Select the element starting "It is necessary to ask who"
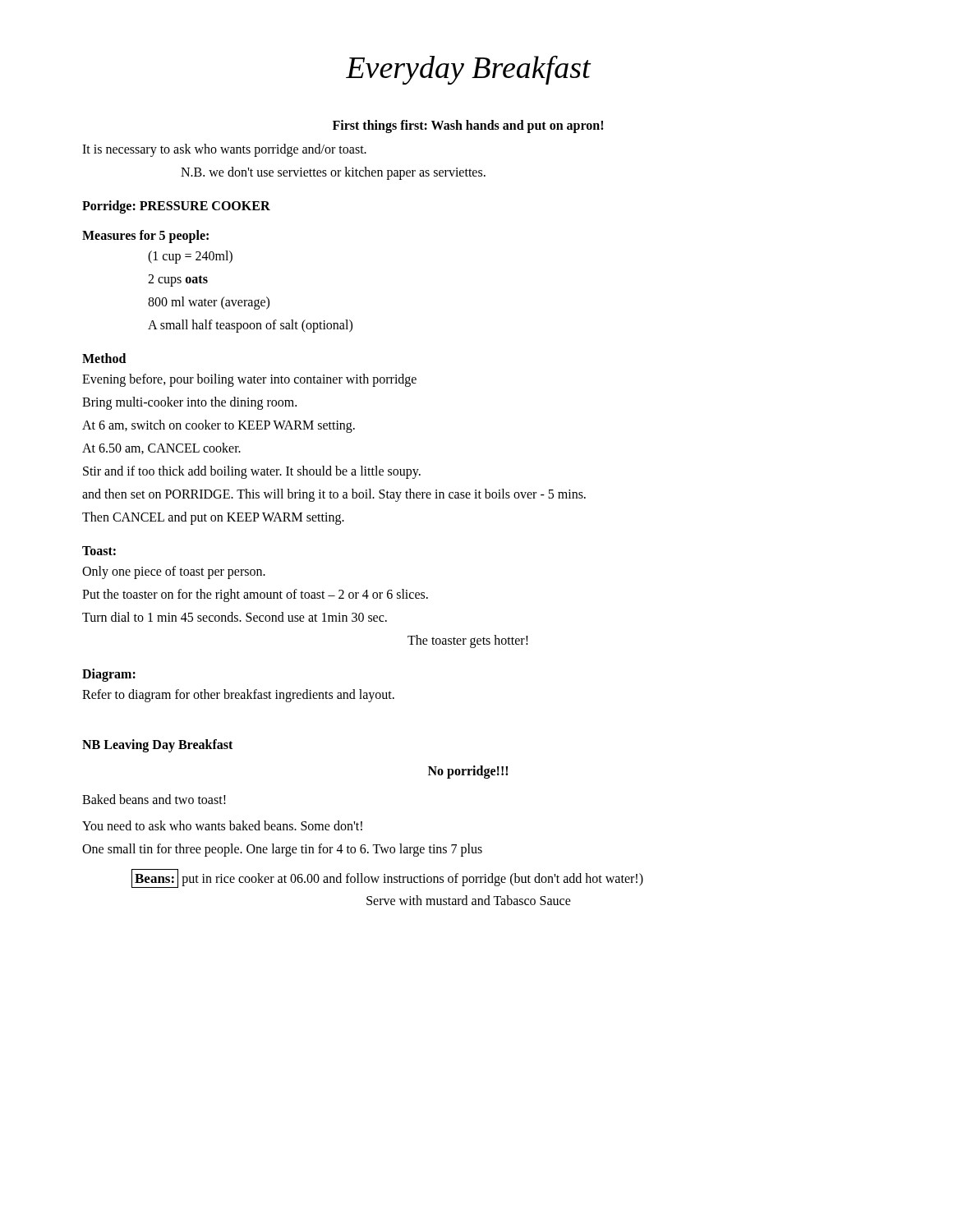The image size is (953, 1232). tap(468, 161)
